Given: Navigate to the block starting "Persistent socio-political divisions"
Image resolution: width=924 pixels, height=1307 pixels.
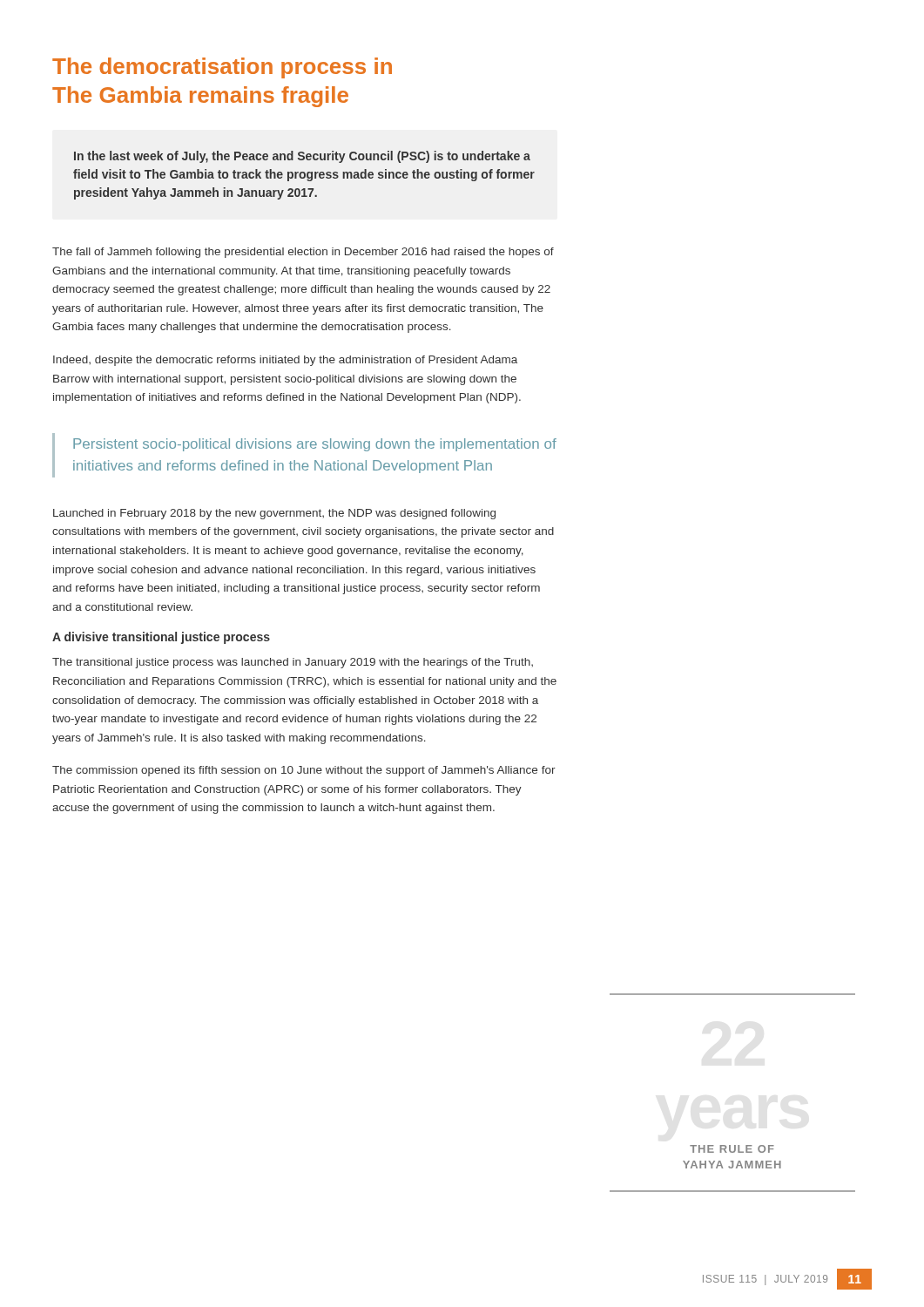Looking at the screenshot, I should (314, 455).
